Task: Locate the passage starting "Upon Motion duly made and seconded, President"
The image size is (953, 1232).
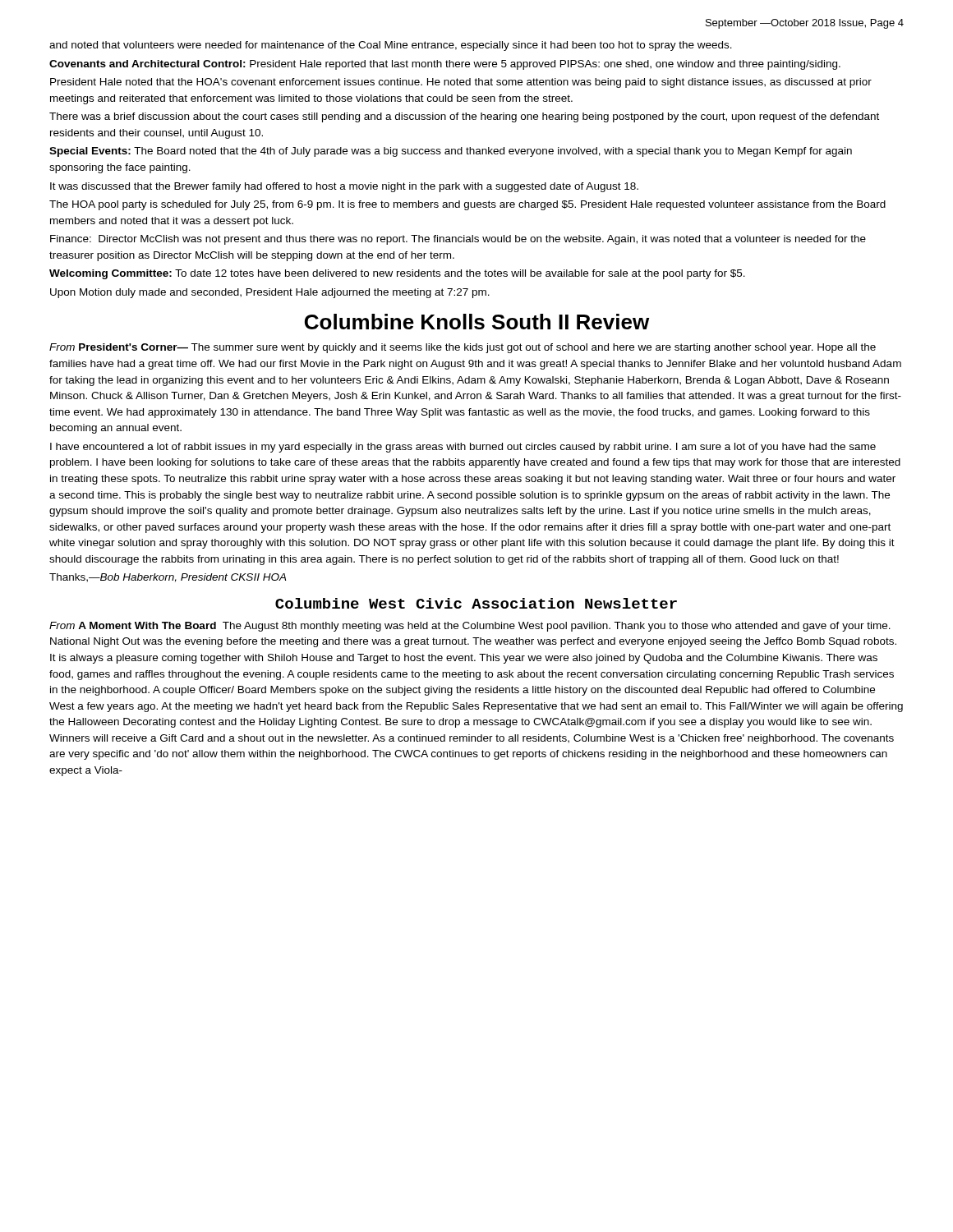Action: click(270, 292)
